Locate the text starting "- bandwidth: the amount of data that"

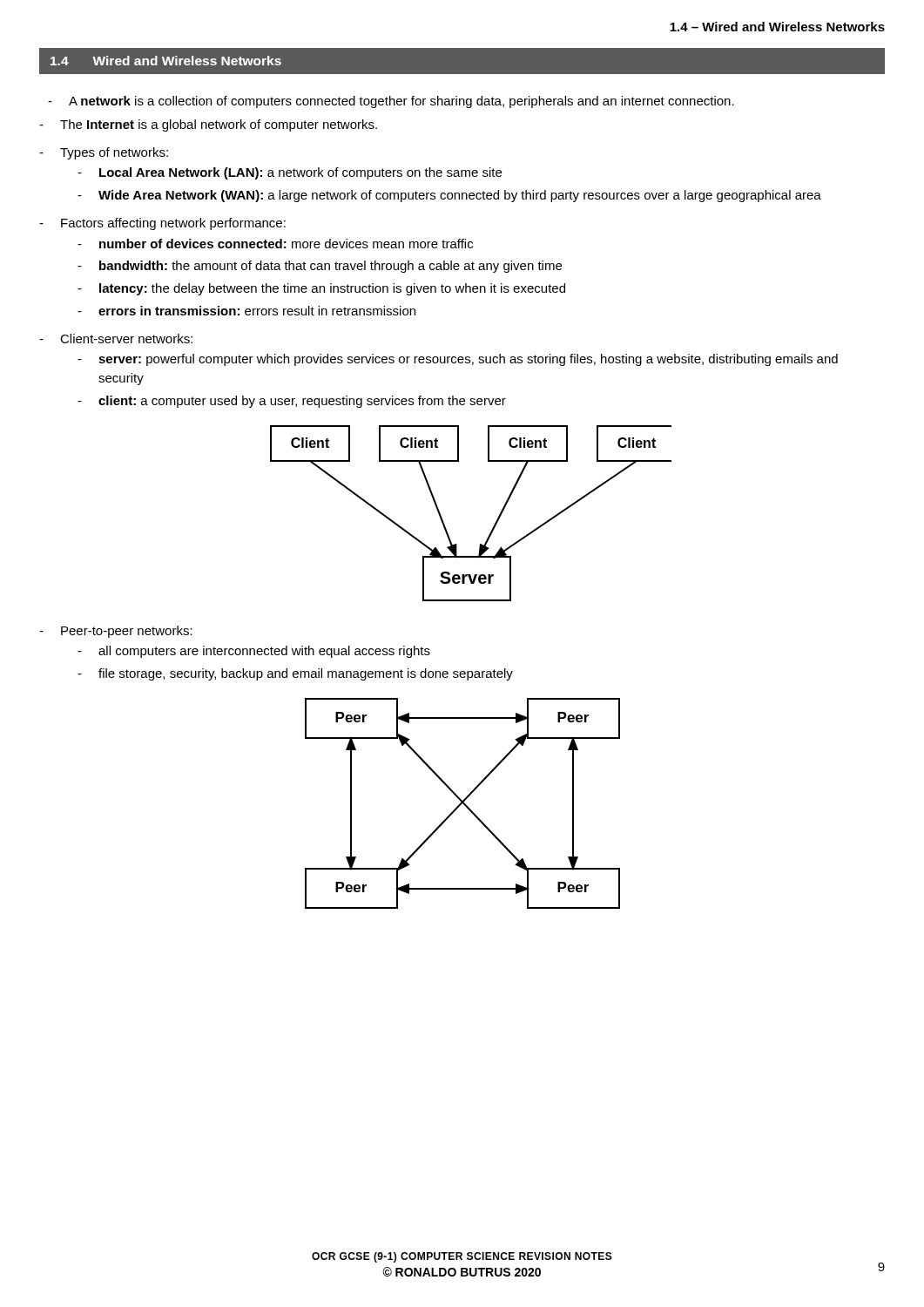(320, 266)
